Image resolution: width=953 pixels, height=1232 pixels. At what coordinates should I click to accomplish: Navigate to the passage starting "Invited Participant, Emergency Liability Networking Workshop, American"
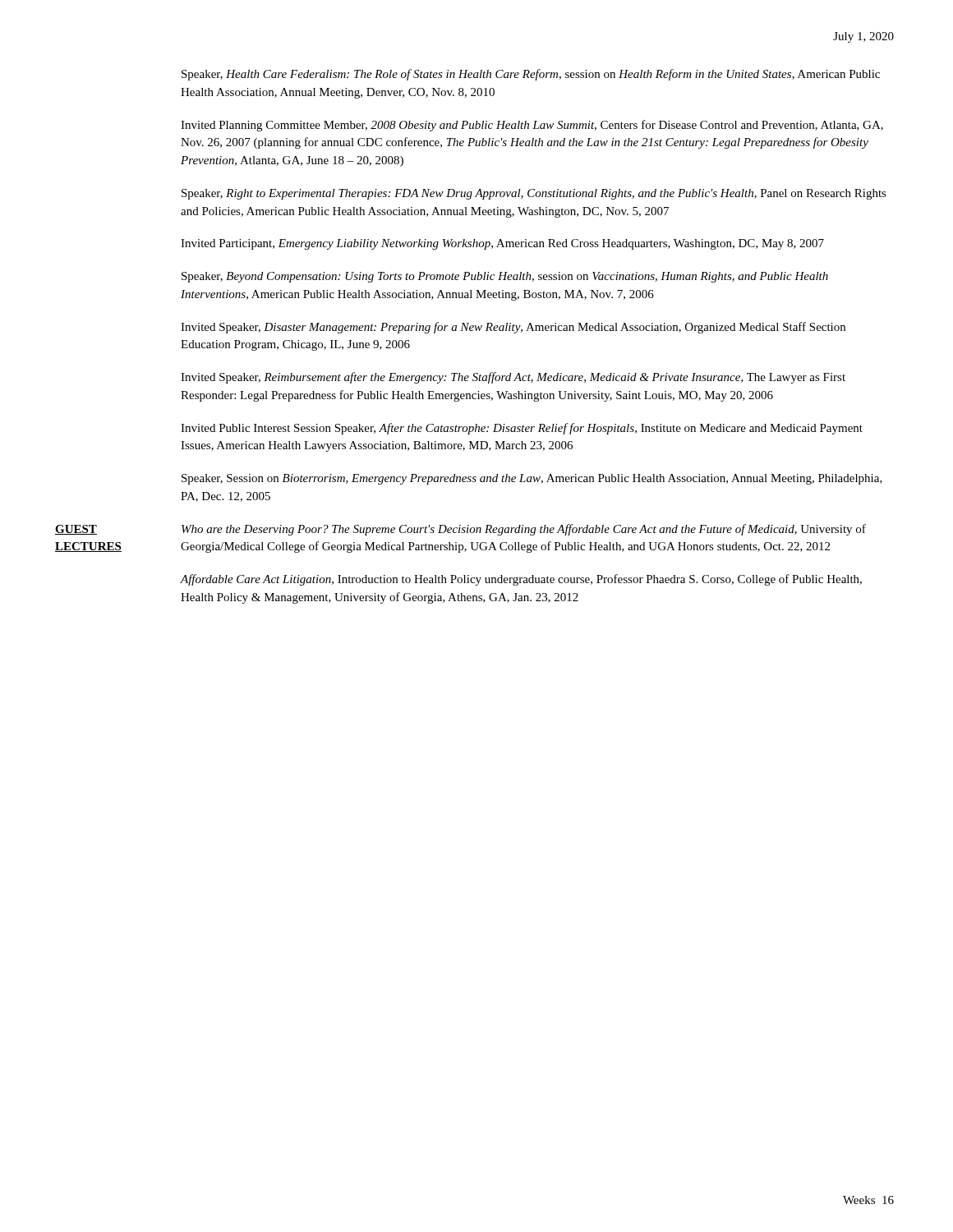click(502, 243)
